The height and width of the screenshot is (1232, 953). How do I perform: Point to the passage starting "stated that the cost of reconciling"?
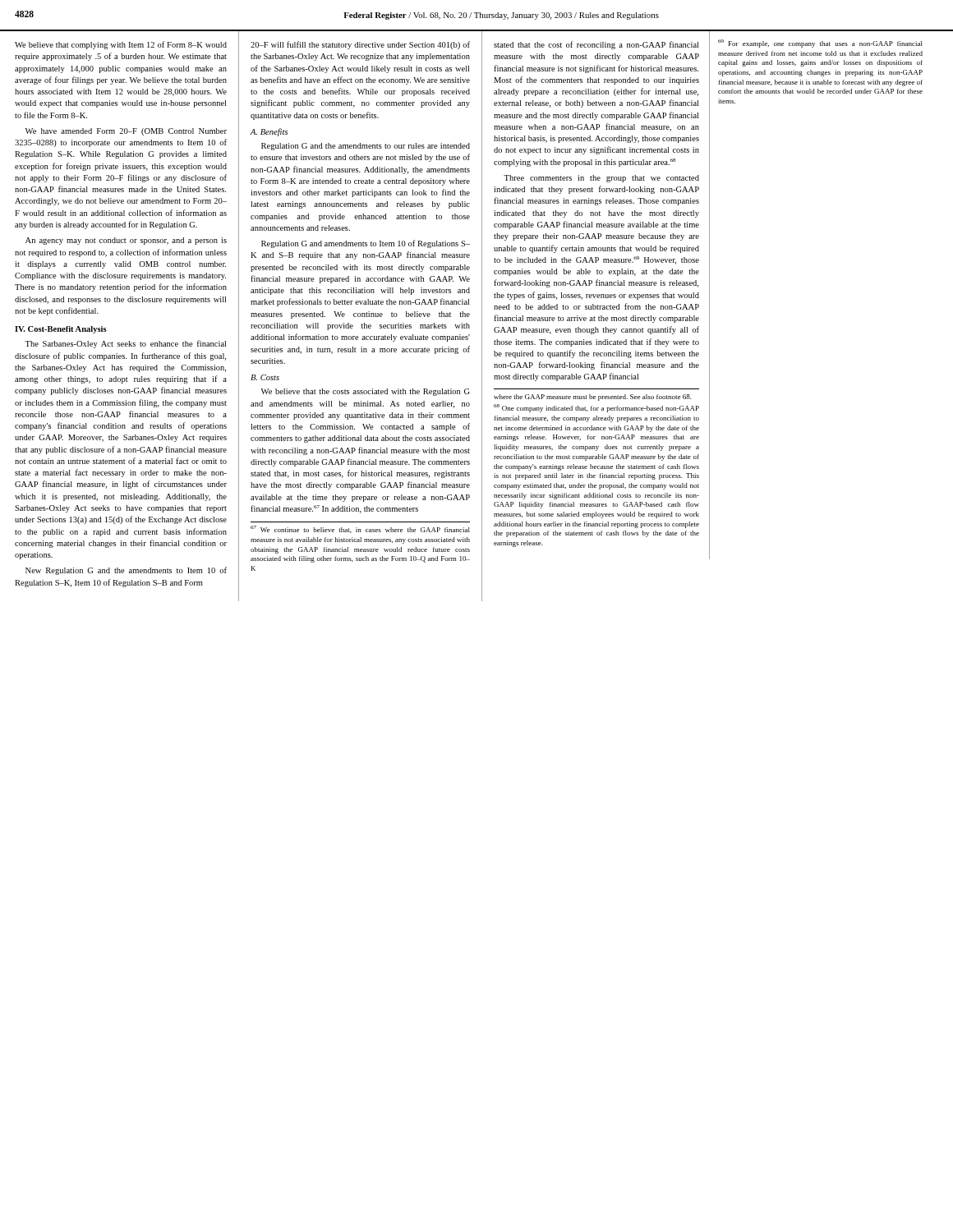pyautogui.click(x=596, y=104)
